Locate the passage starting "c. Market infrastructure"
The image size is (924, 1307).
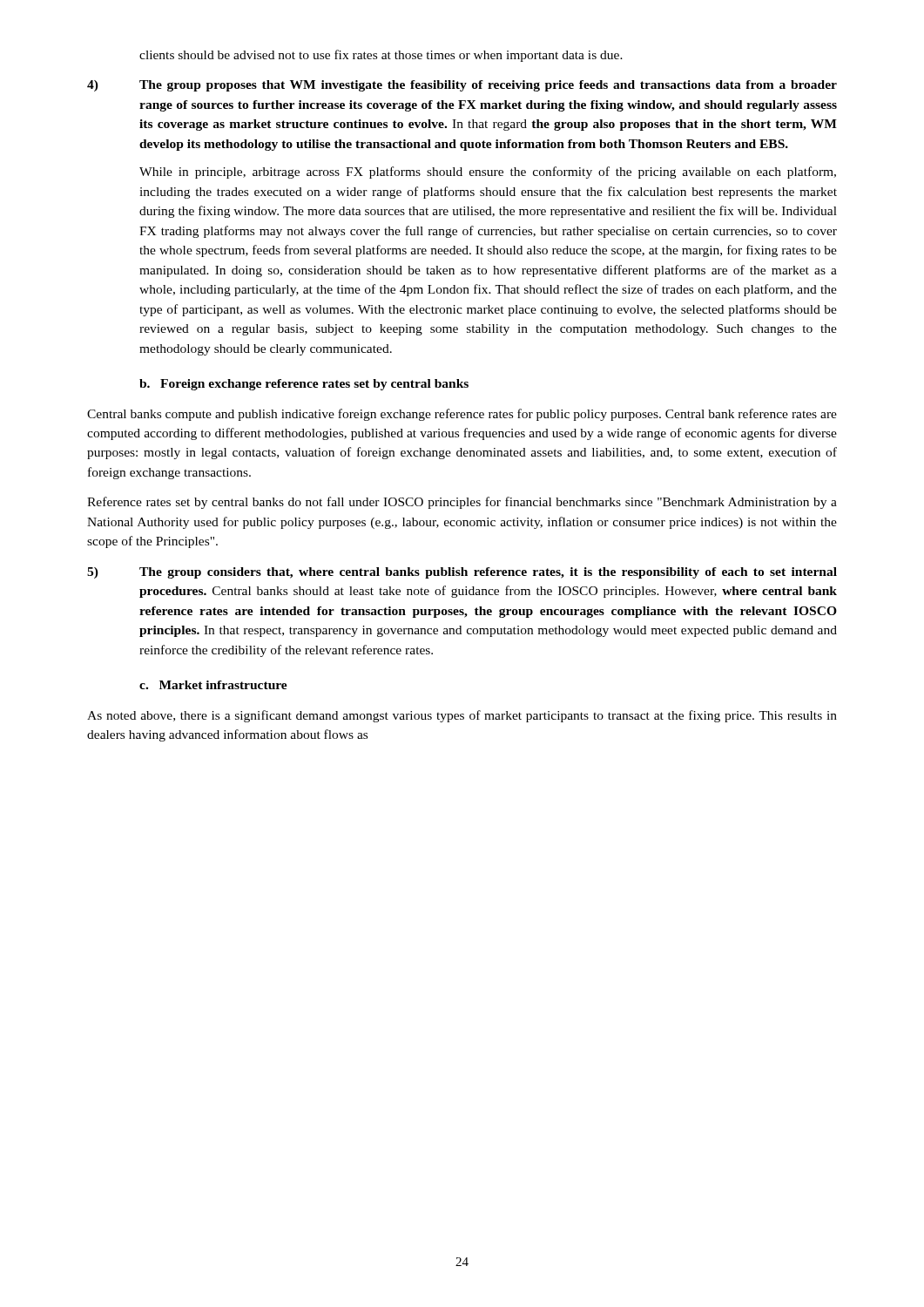[213, 685]
